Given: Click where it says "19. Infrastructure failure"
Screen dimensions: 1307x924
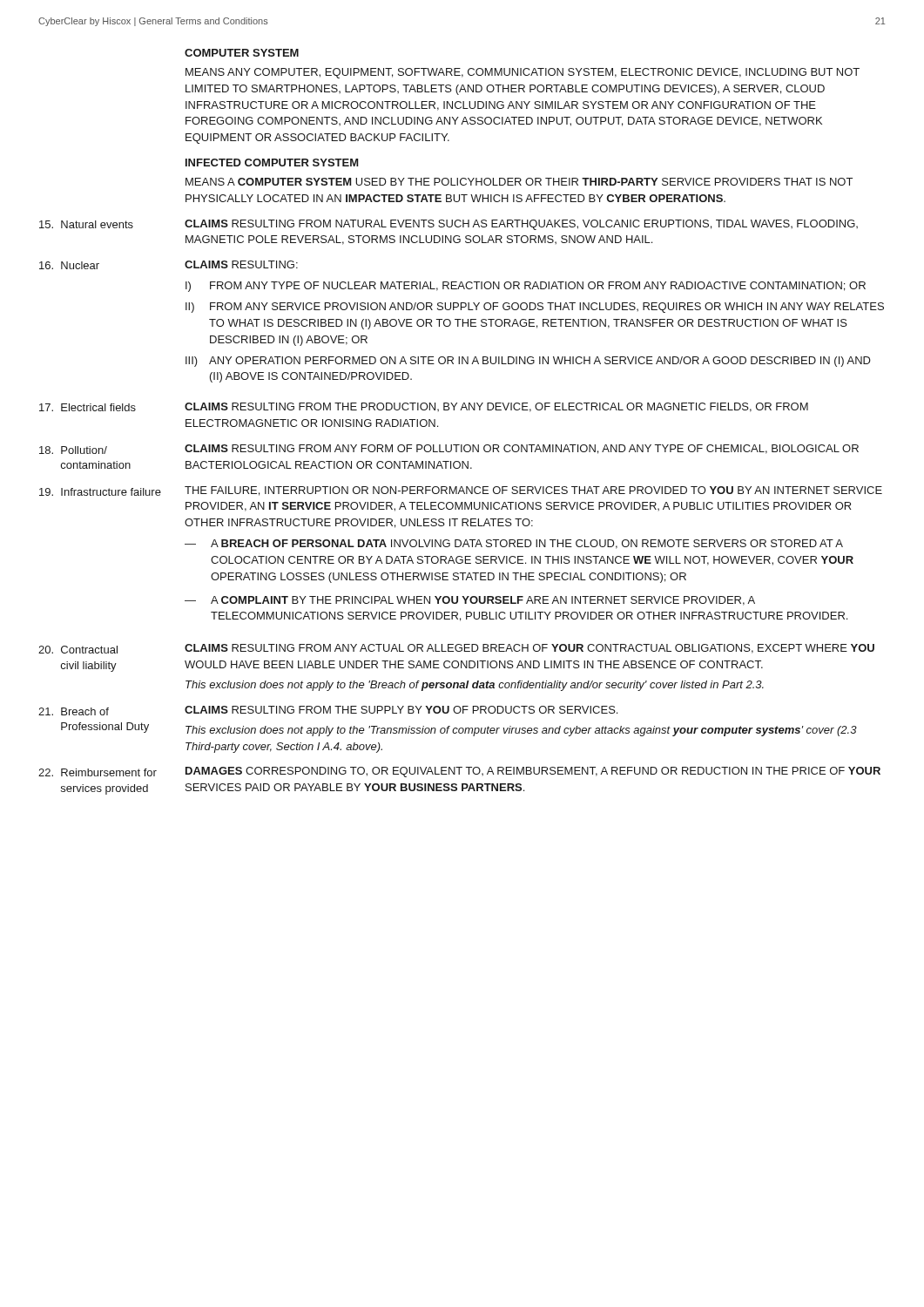Looking at the screenshot, I should click(x=100, y=491).
